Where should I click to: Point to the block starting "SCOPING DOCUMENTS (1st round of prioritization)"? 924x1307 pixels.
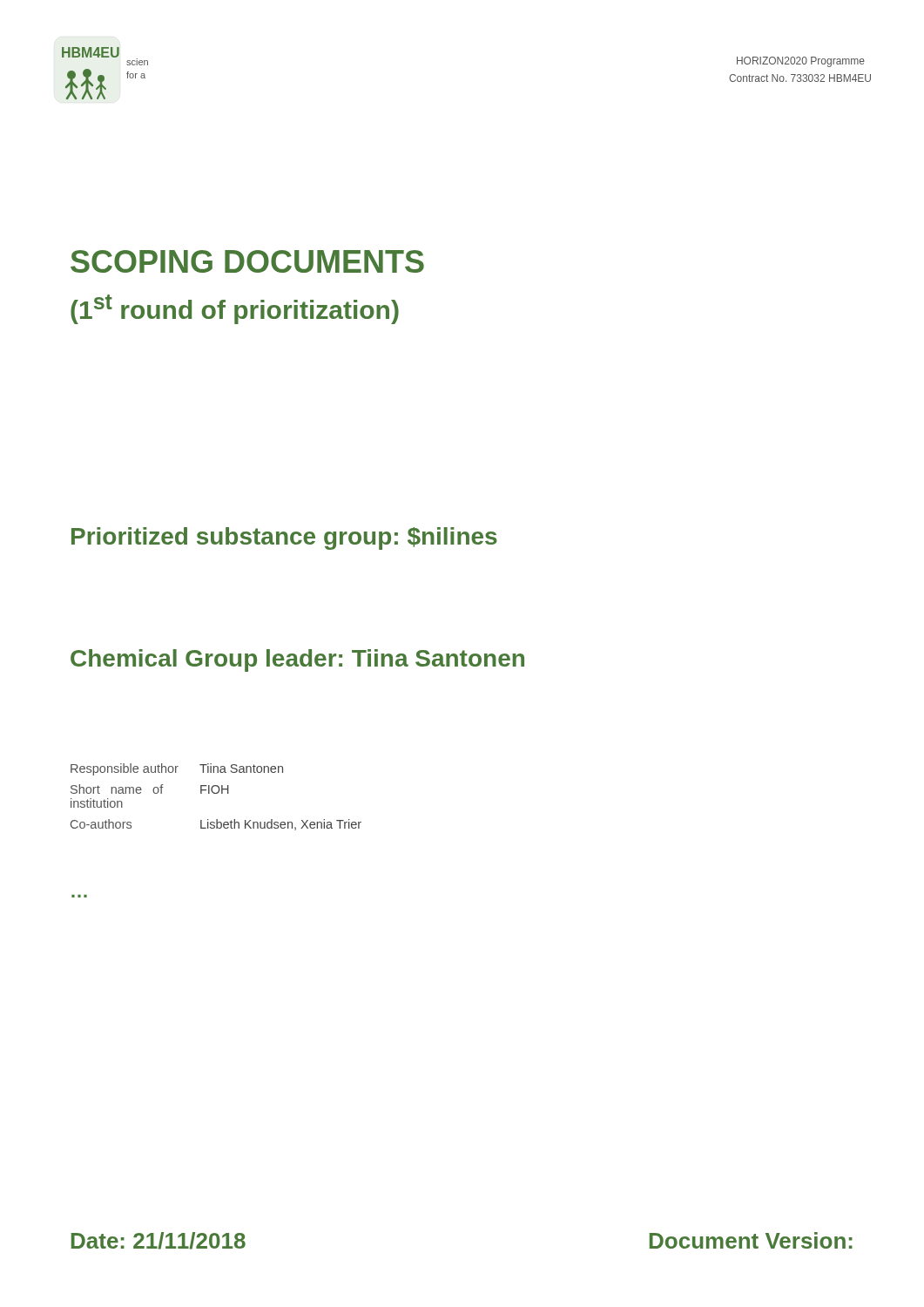247,285
